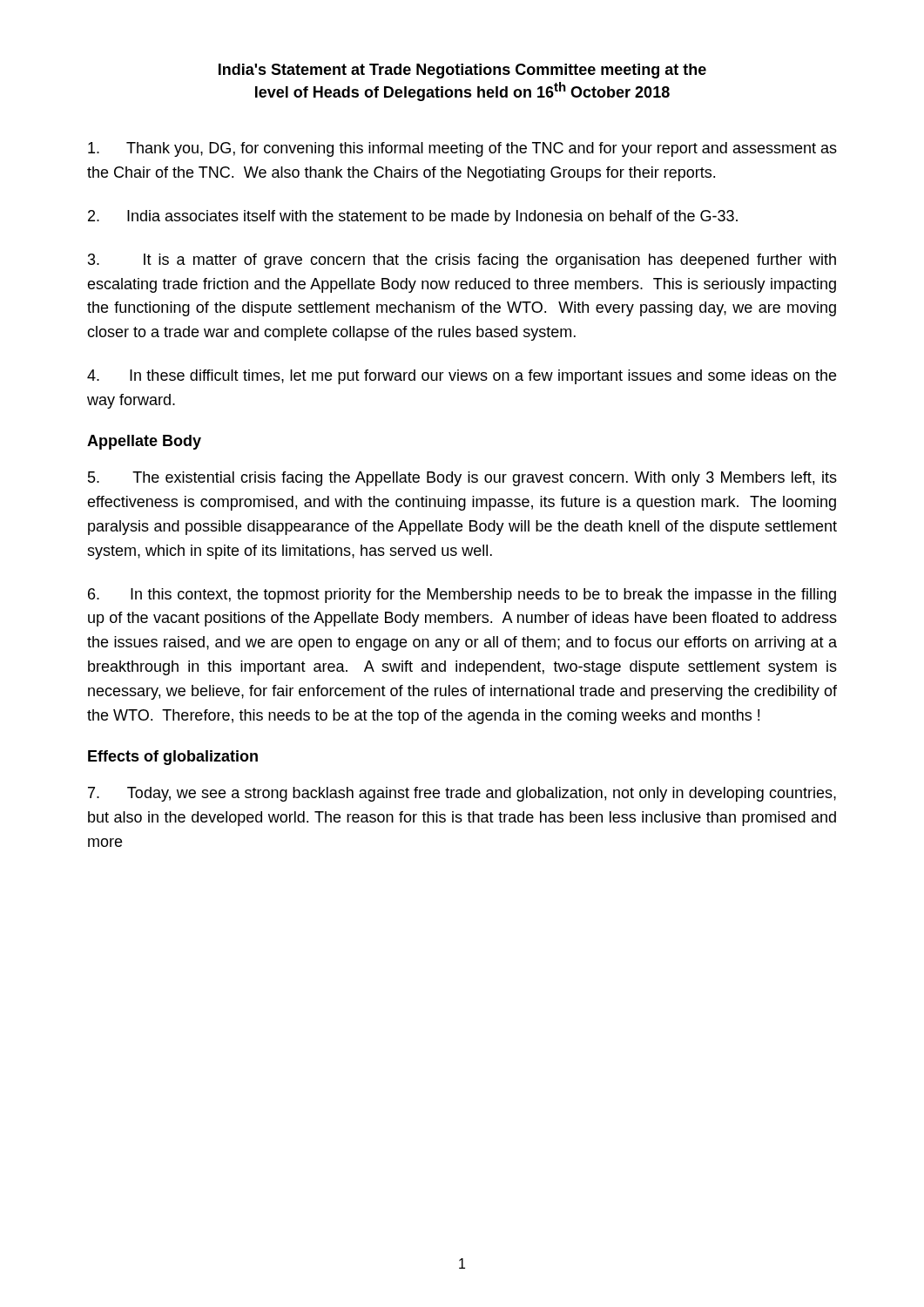Select the text block that says "In these difficult times, let me put"
The width and height of the screenshot is (924, 1307).
(x=462, y=388)
